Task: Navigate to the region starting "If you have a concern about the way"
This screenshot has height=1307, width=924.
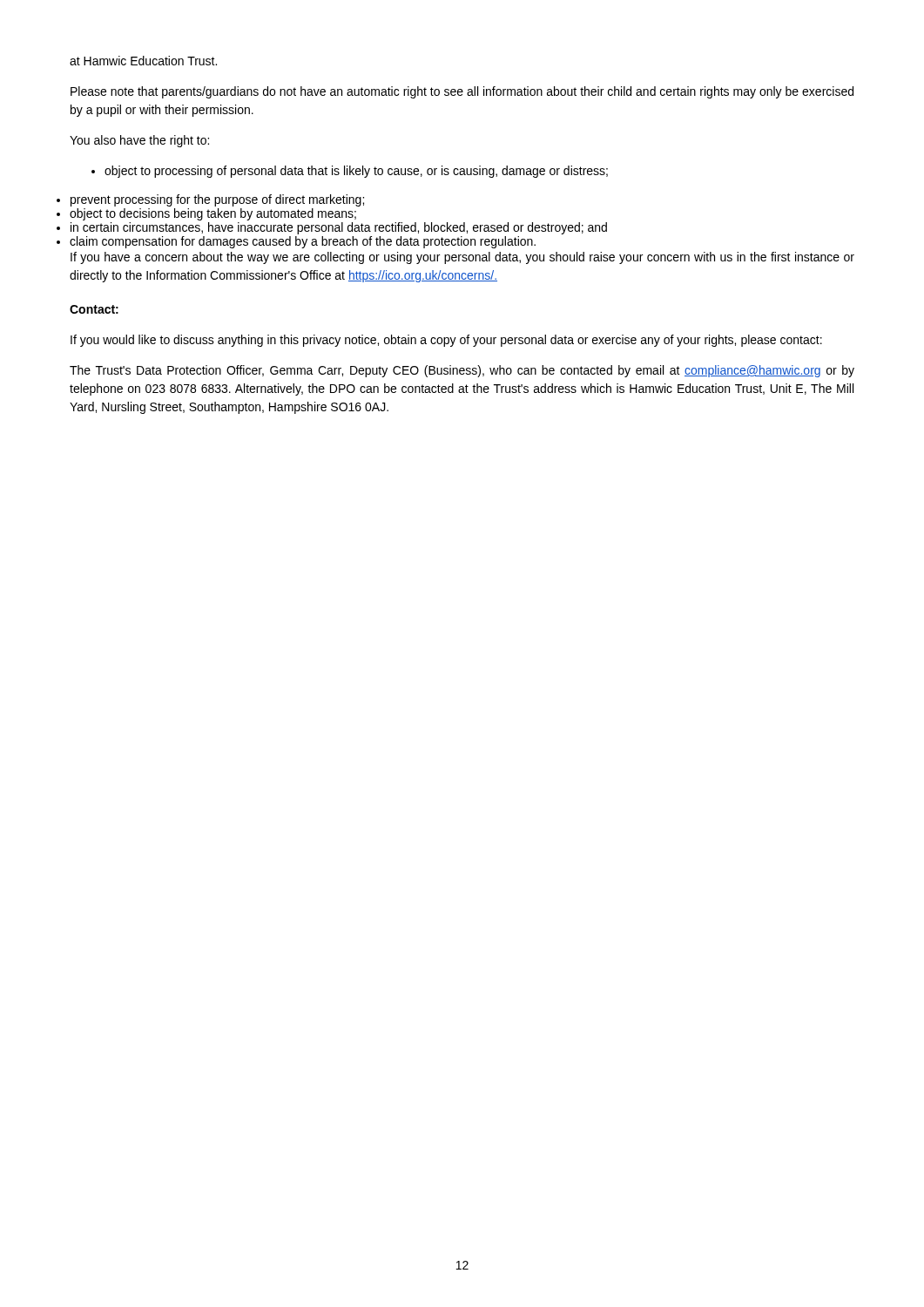Action: click(462, 267)
